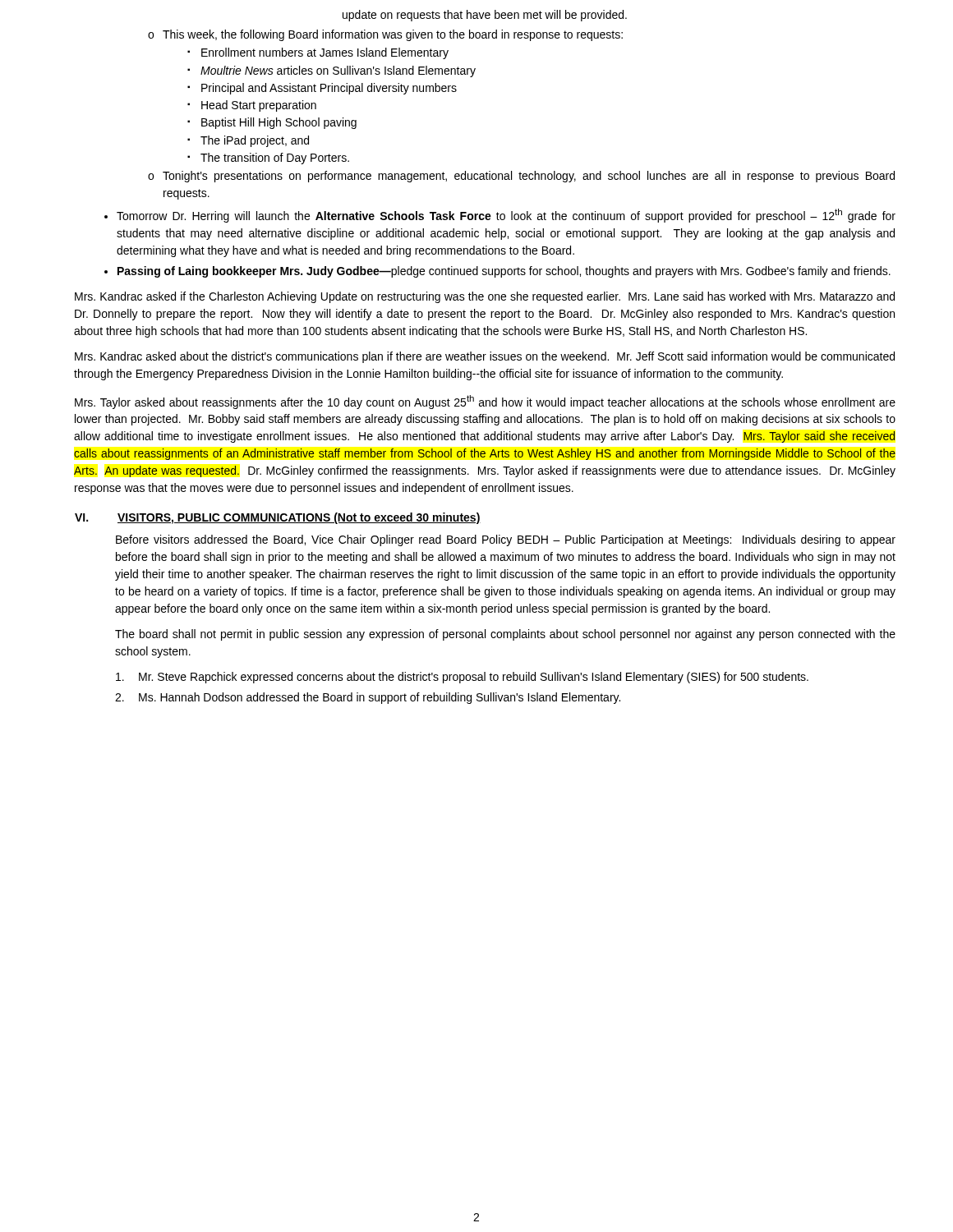Find the list item that says "This week, the following Board"
The width and height of the screenshot is (953, 1232).
coord(393,35)
